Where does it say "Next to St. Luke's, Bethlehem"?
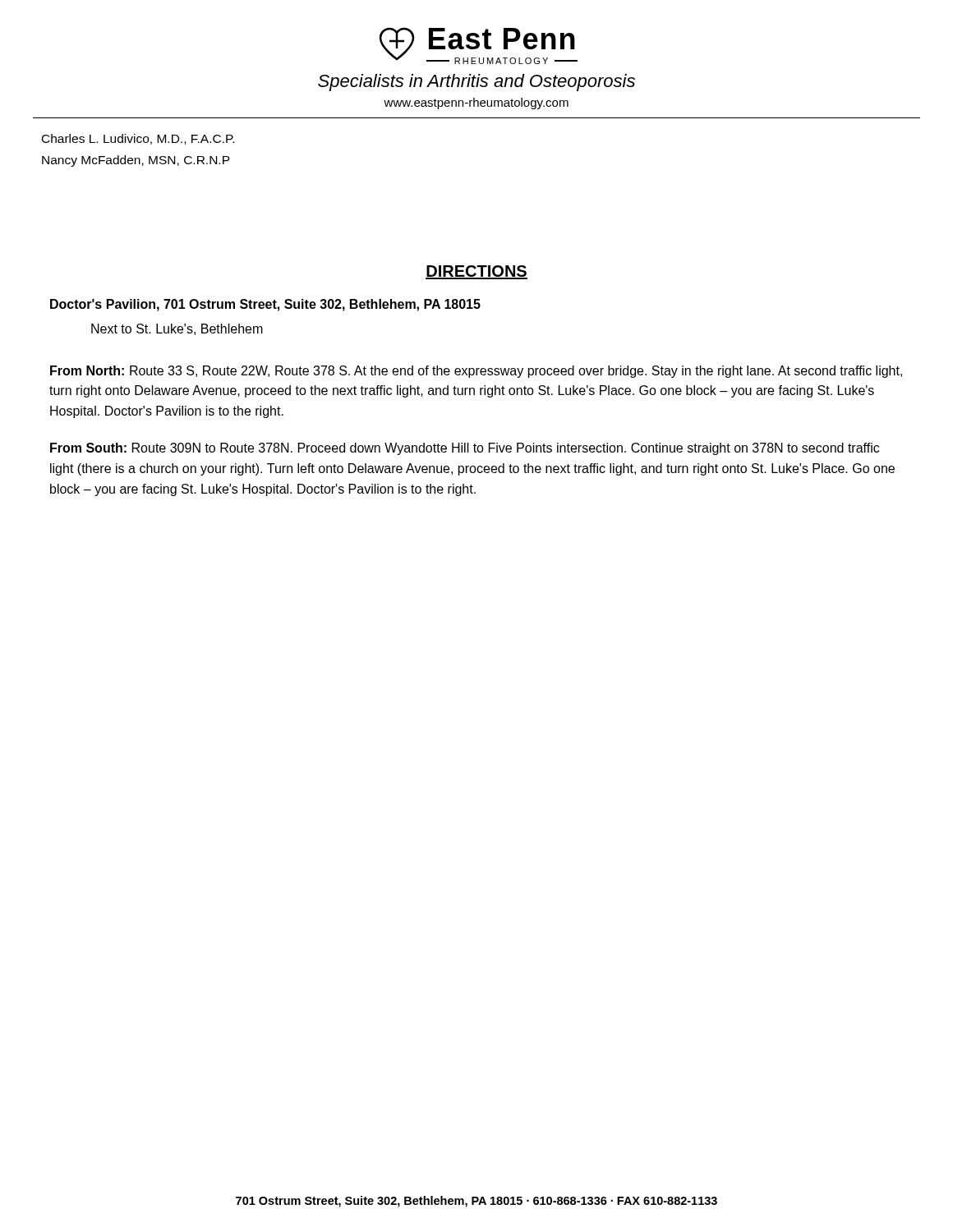 pyautogui.click(x=177, y=329)
